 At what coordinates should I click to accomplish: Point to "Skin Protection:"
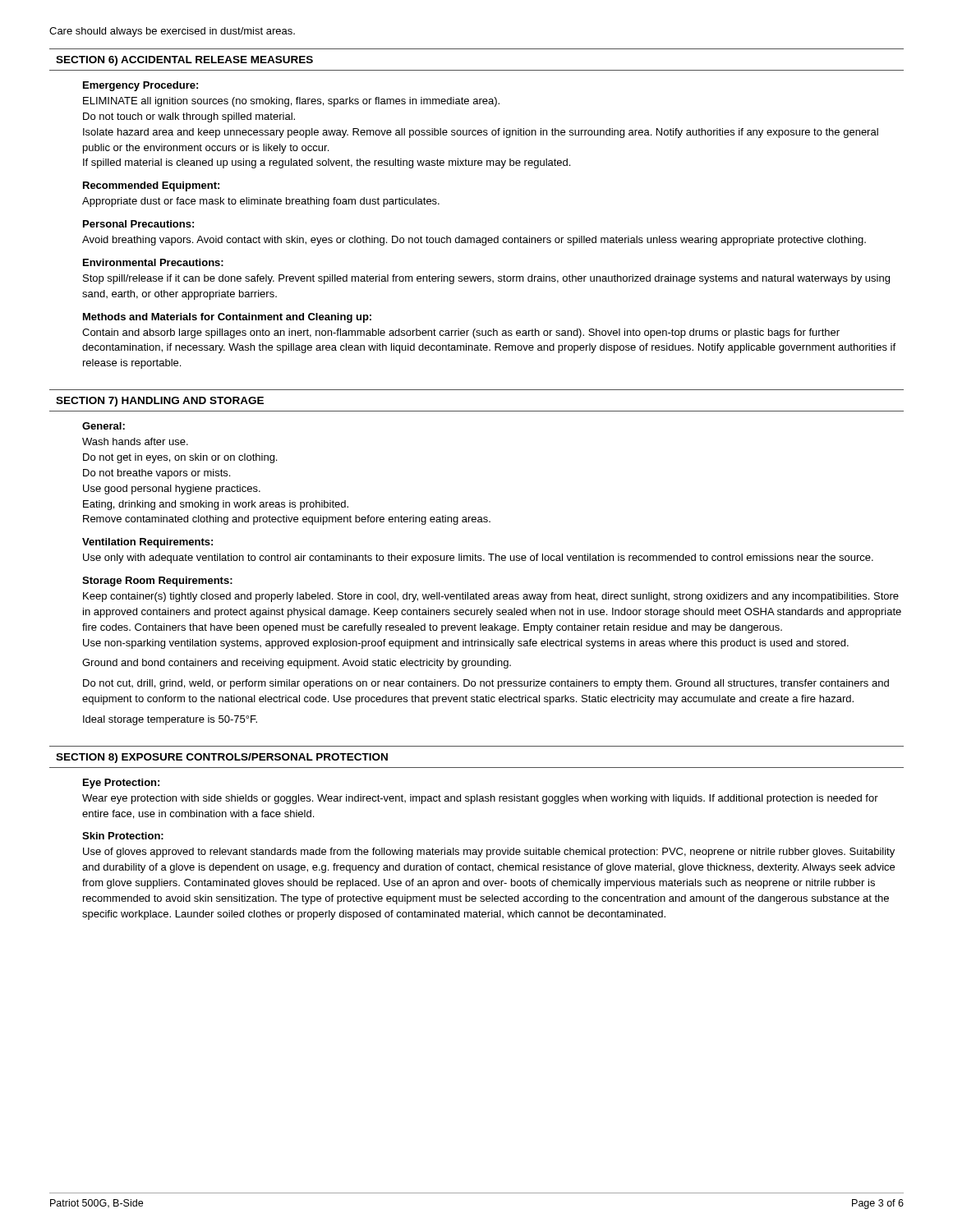click(123, 836)
